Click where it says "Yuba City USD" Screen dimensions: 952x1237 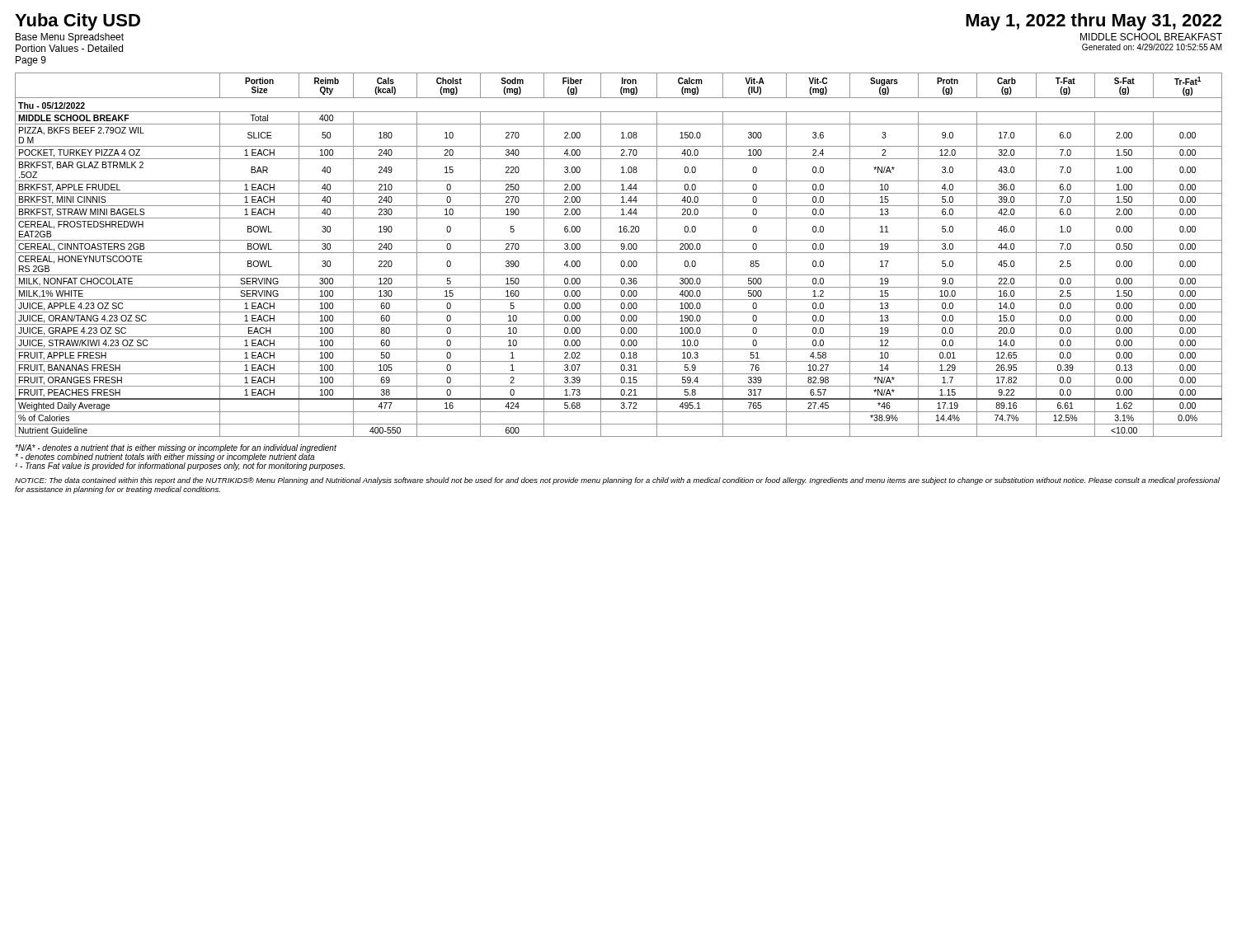(78, 20)
